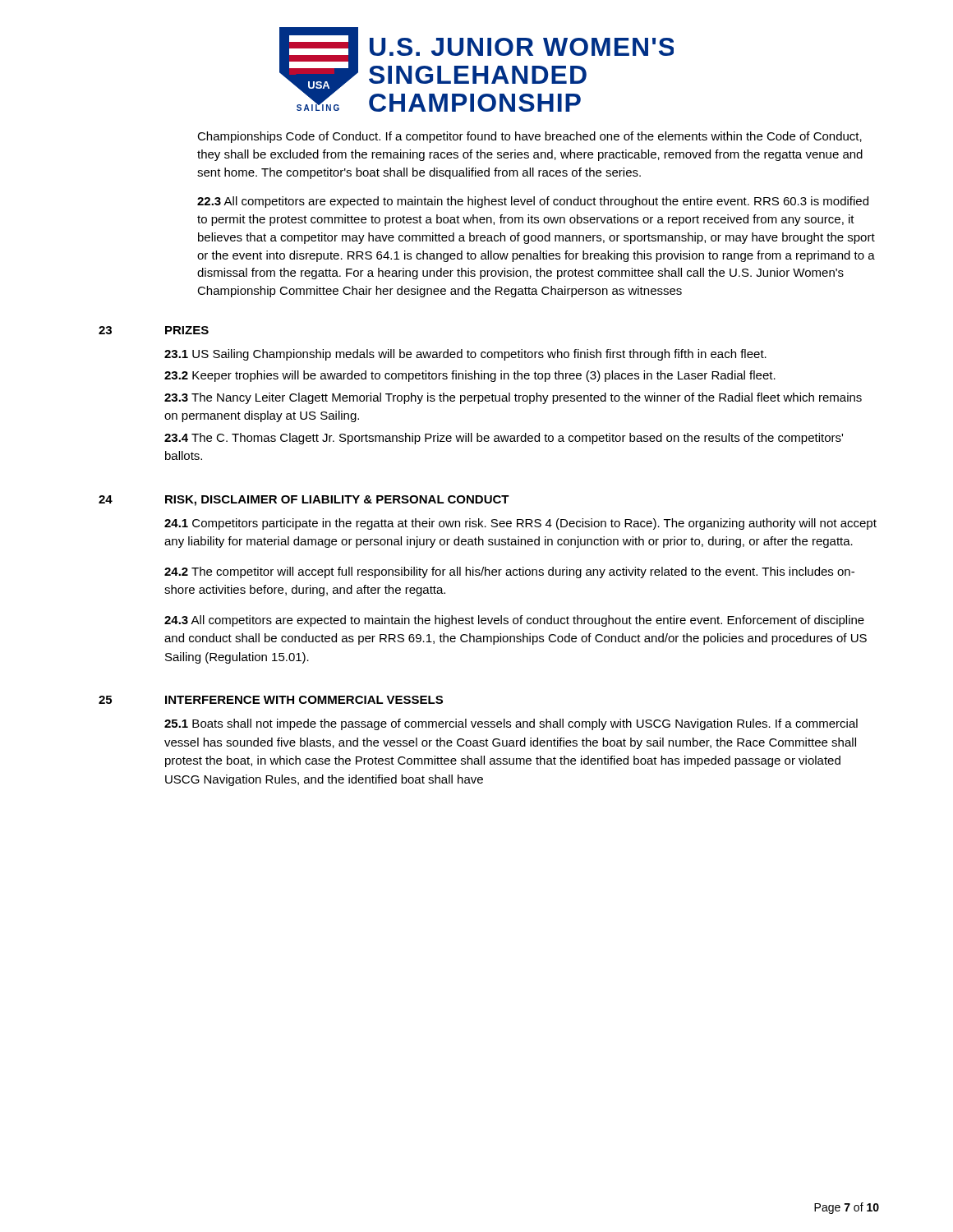This screenshot has width=953, height=1232.
Task: Find the text block with the text "Championships Code of Conduct. If"
Action: click(538, 154)
